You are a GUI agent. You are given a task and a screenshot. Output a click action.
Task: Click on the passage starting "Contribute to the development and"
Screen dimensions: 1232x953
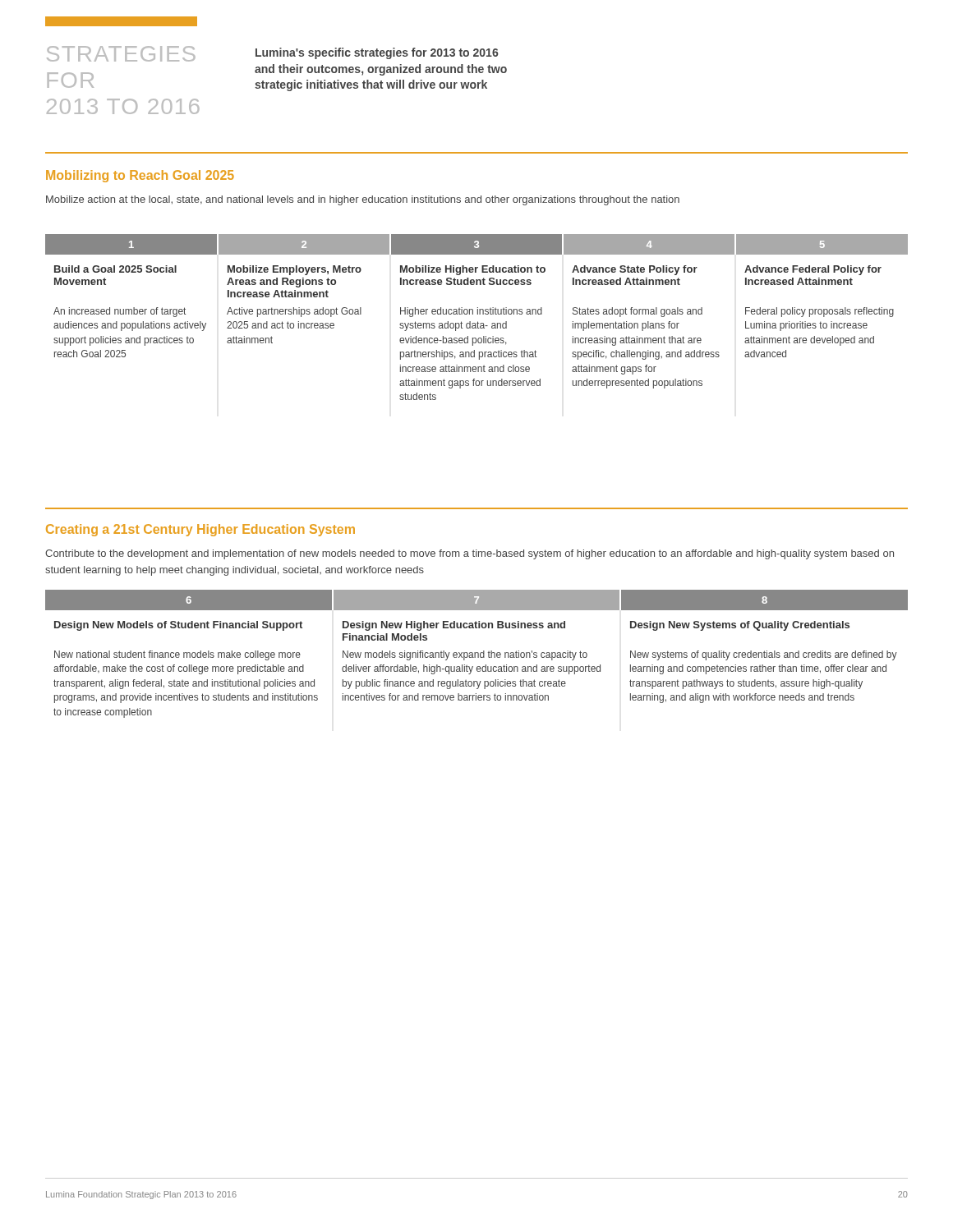[x=476, y=561]
